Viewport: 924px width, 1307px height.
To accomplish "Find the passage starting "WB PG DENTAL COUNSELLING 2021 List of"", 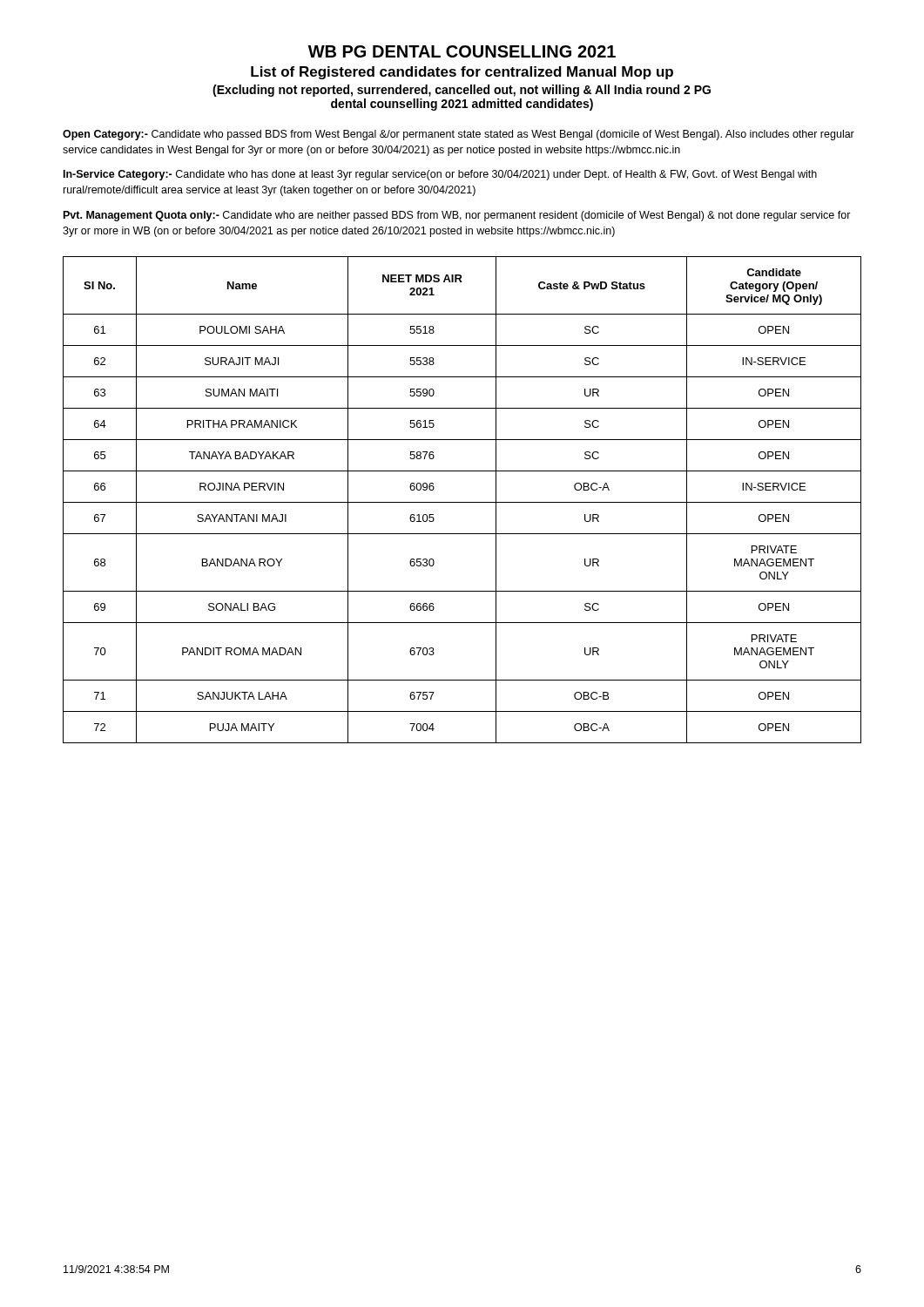I will pyautogui.click(x=462, y=76).
